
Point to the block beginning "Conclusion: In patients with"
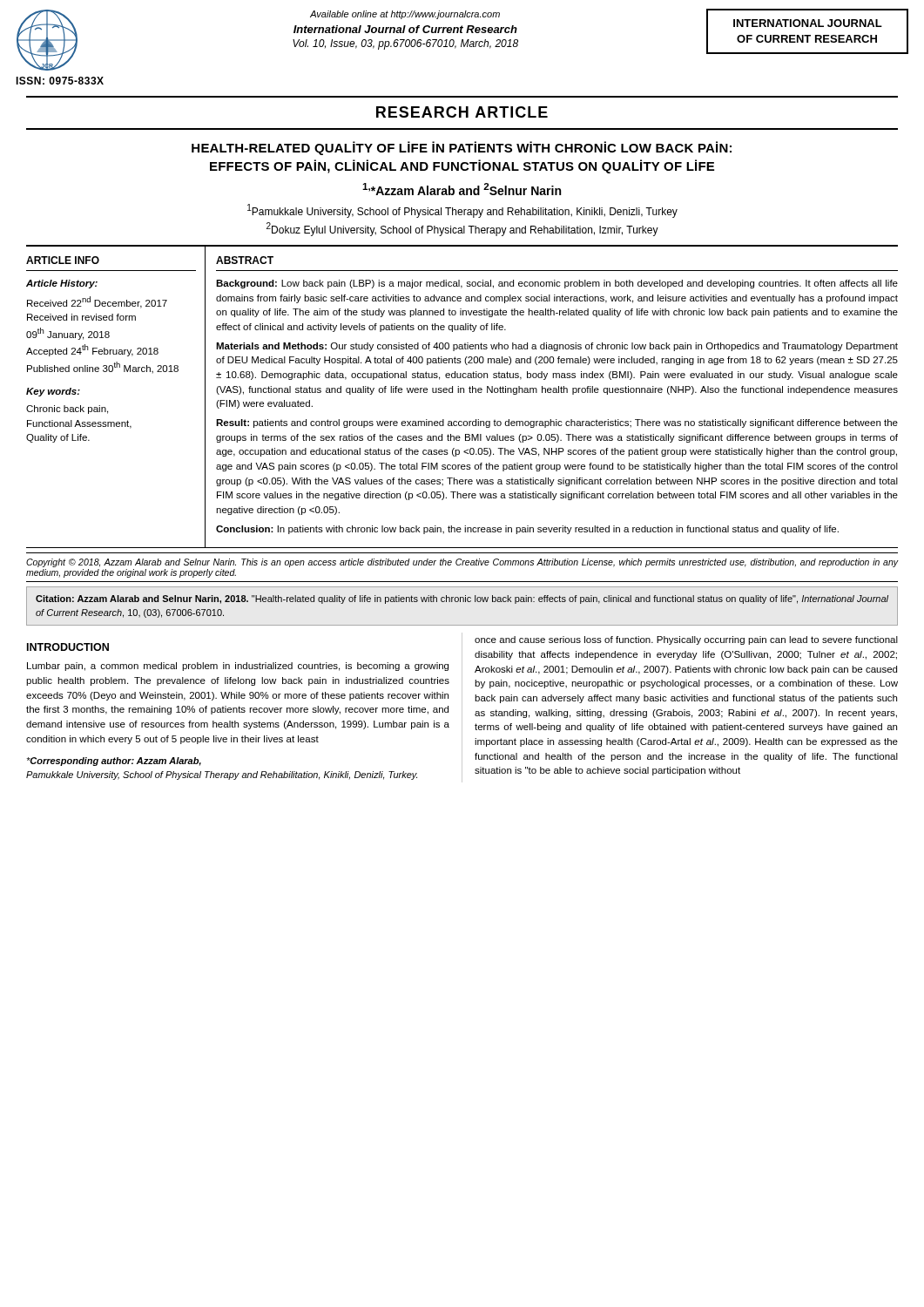coord(528,529)
